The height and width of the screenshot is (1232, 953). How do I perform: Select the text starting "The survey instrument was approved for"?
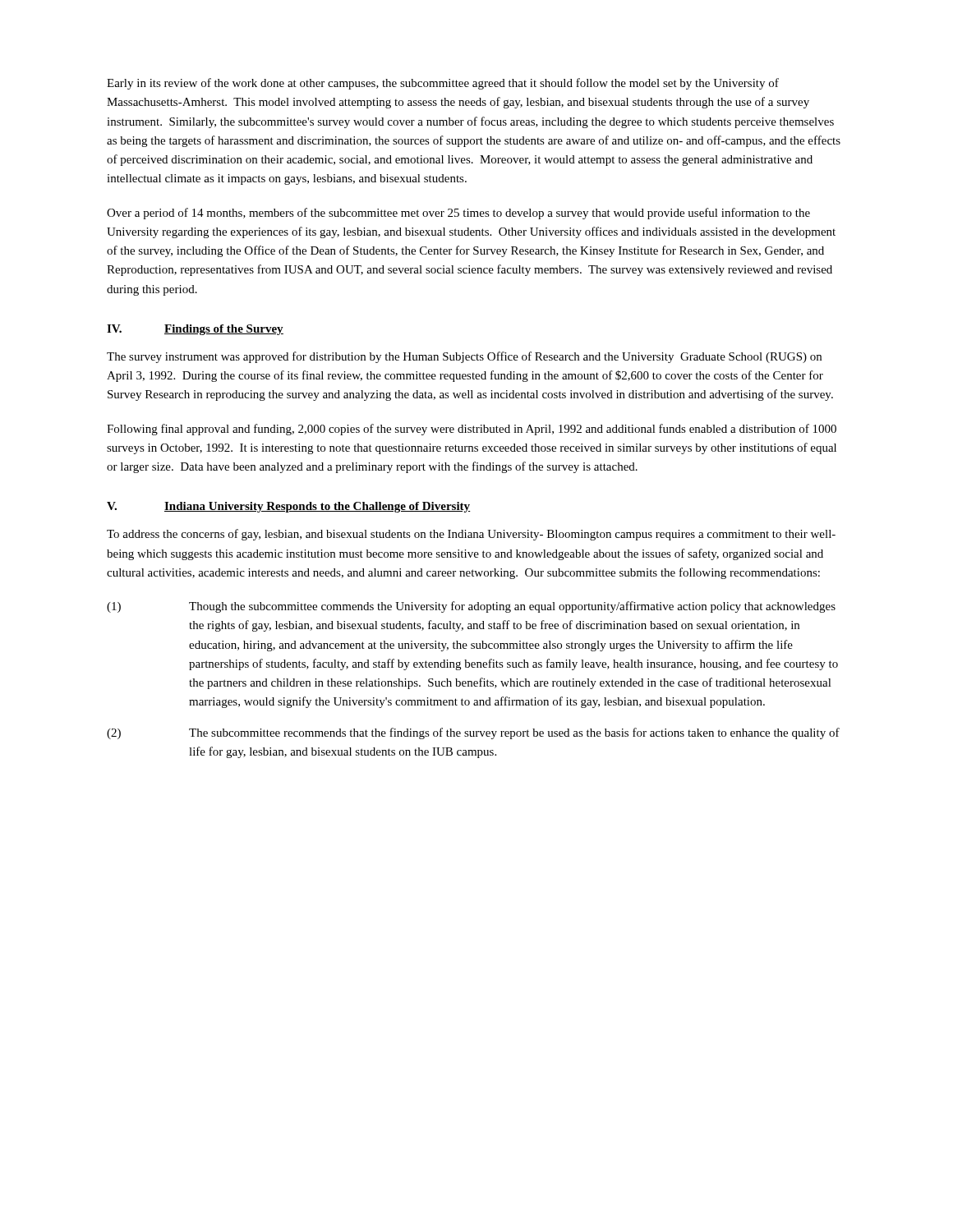click(x=470, y=375)
